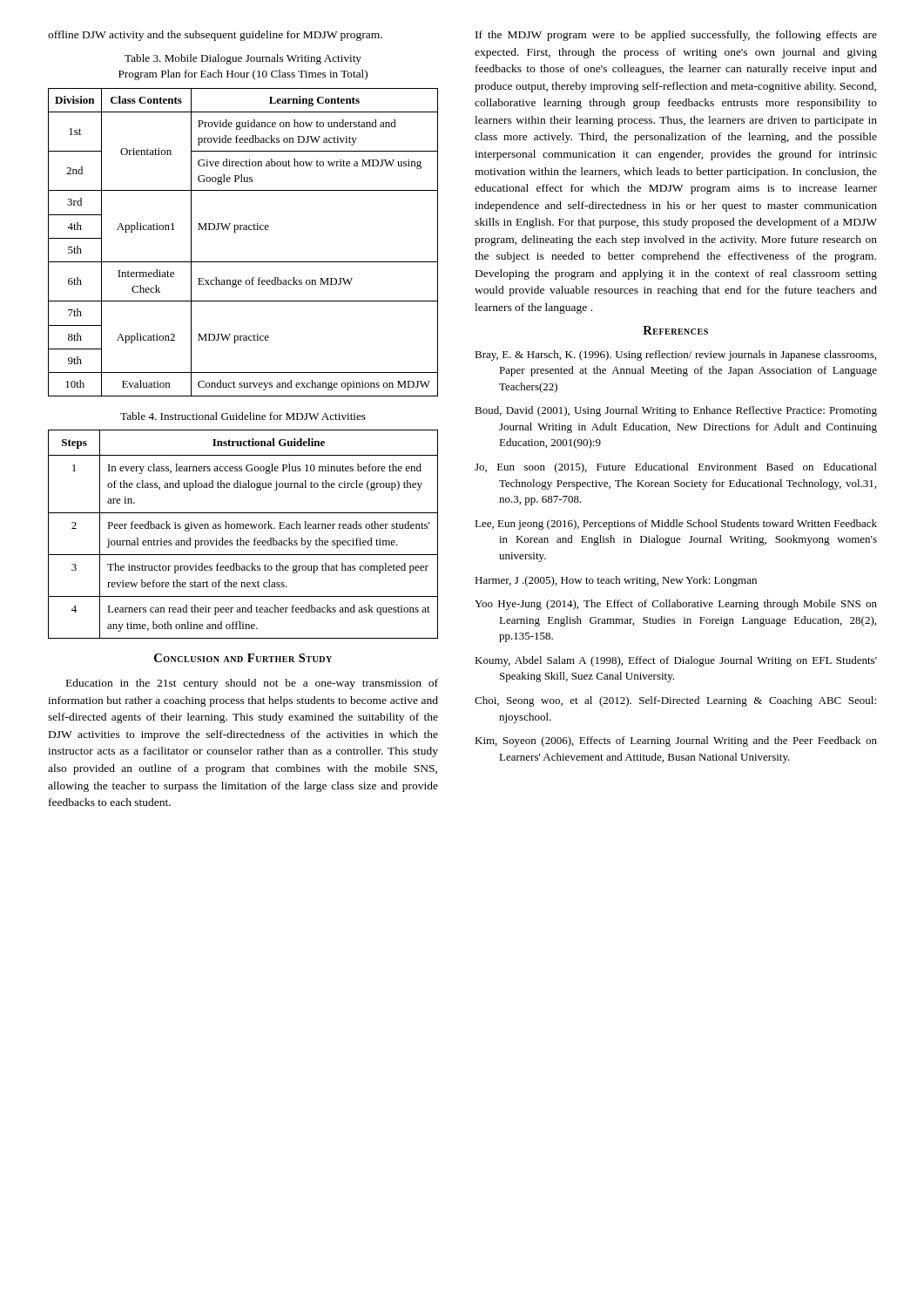Click on the element starting "Lee, Eun jeong (2016), Perceptions"
924x1307 pixels.
point(676,540)
